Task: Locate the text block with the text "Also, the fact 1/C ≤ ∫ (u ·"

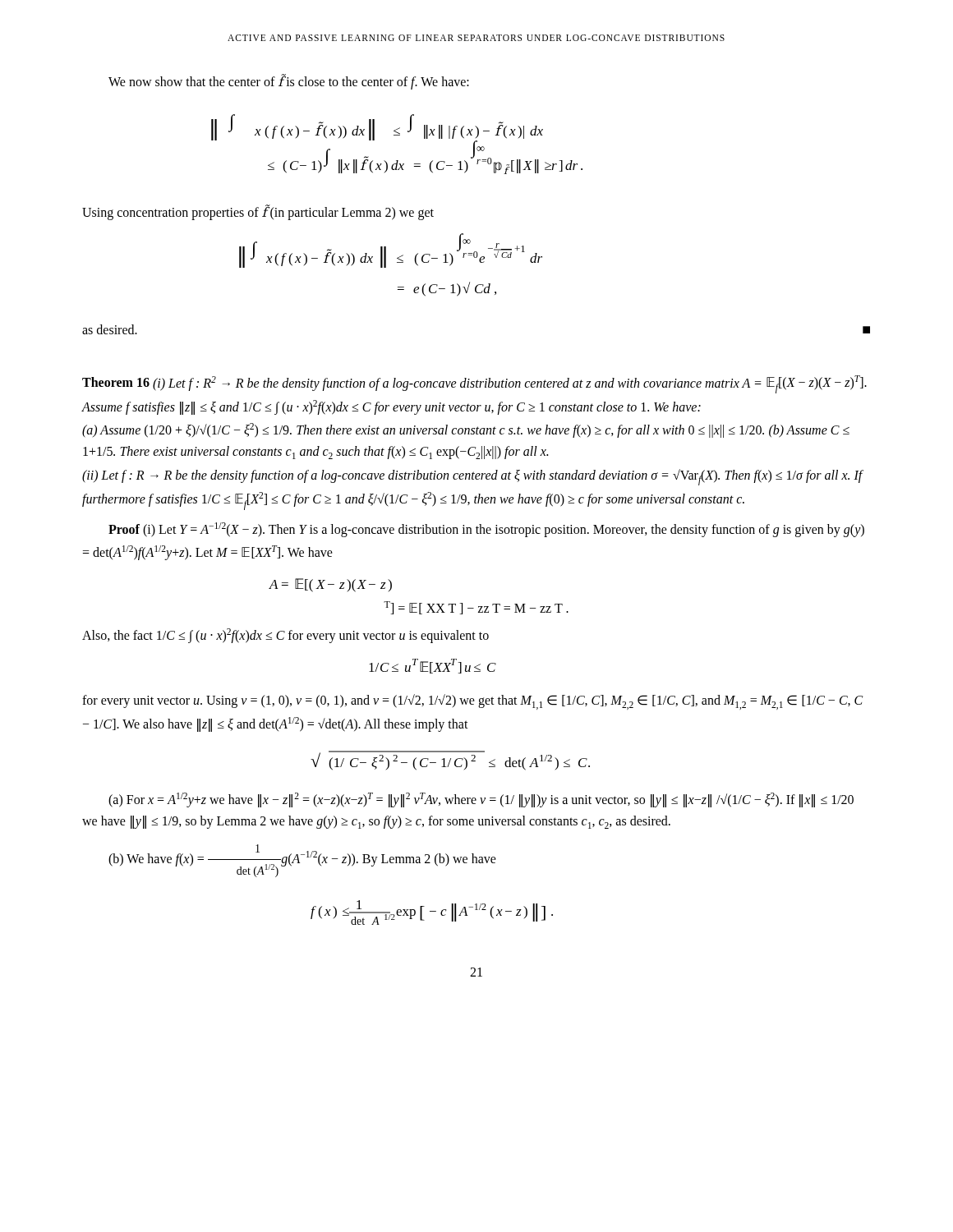Action: coord(286,635)
